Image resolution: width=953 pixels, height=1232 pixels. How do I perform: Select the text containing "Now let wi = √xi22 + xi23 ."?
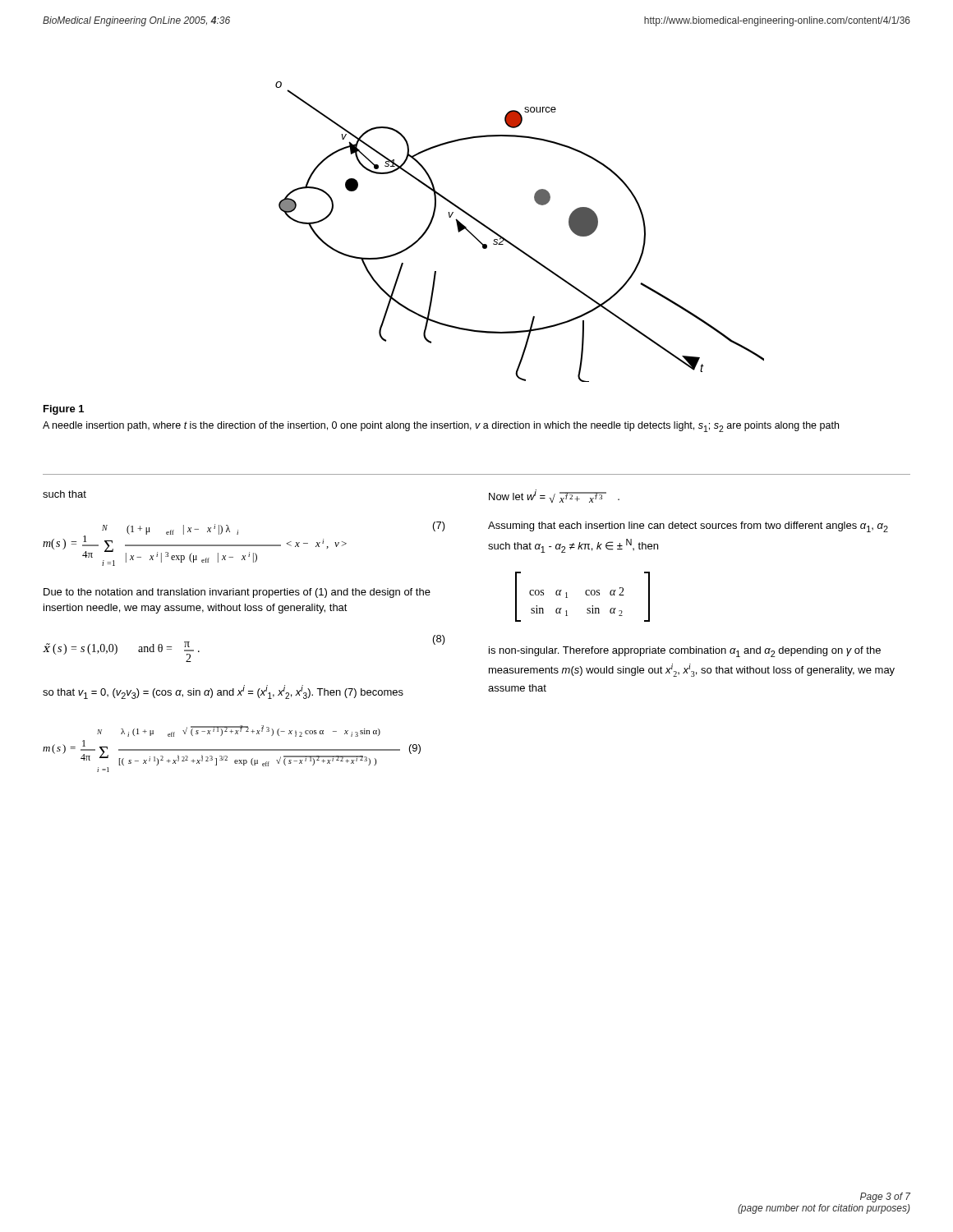coord(554,498)
